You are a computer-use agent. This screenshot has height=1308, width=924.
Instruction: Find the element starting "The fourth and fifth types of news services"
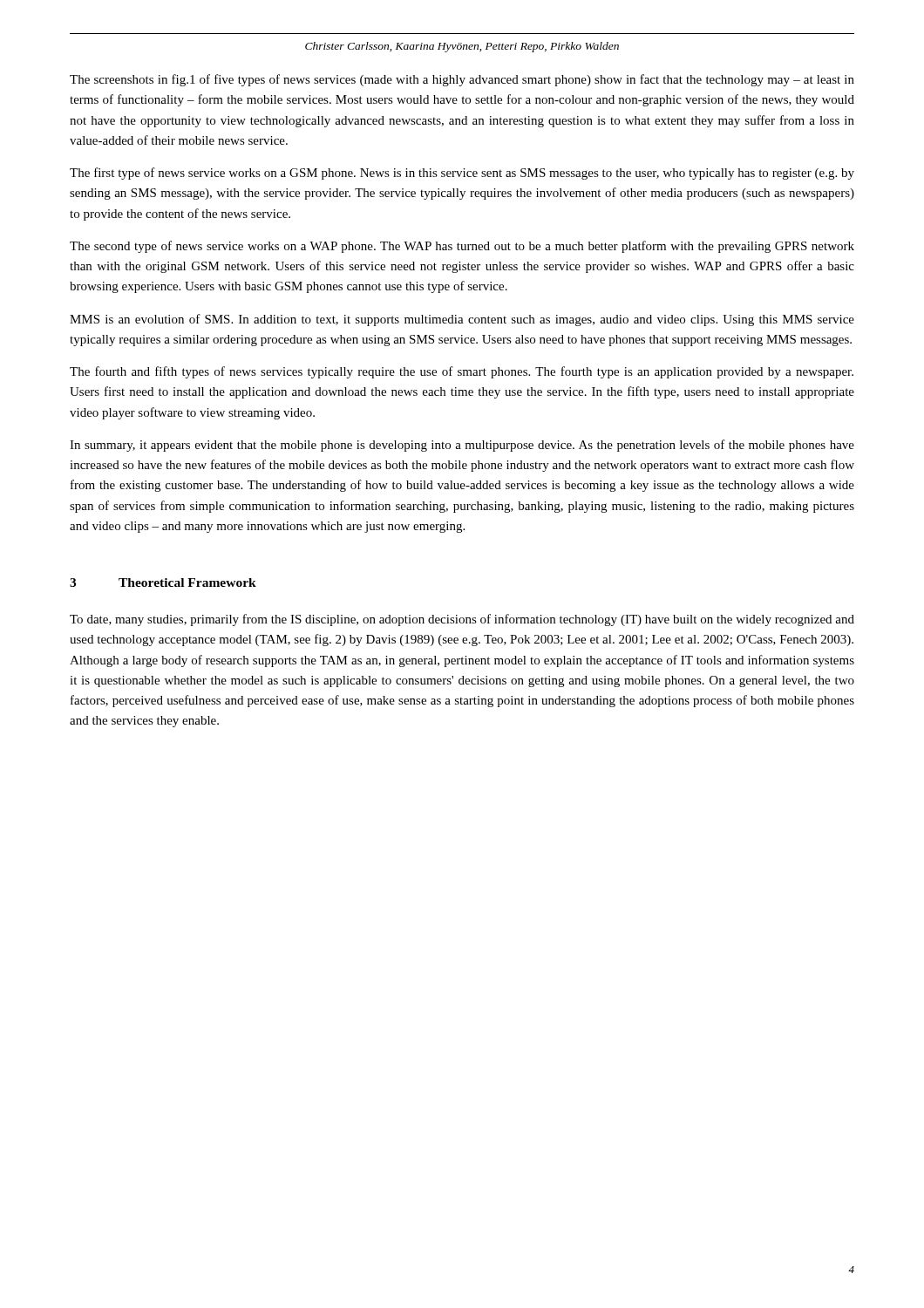click(462, 392)
